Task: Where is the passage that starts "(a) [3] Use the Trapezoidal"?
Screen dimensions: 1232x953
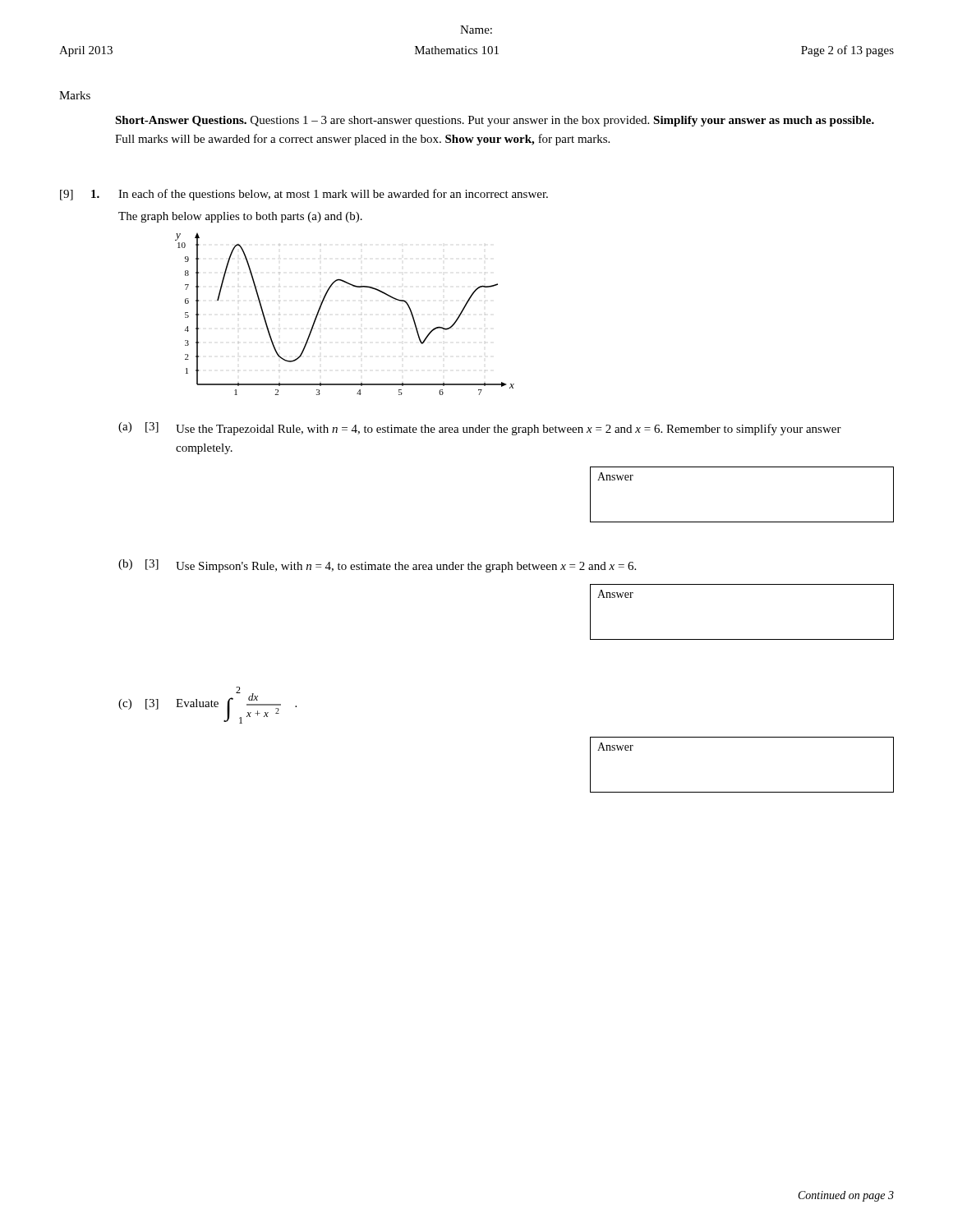Action: click(x=506, y=439)
